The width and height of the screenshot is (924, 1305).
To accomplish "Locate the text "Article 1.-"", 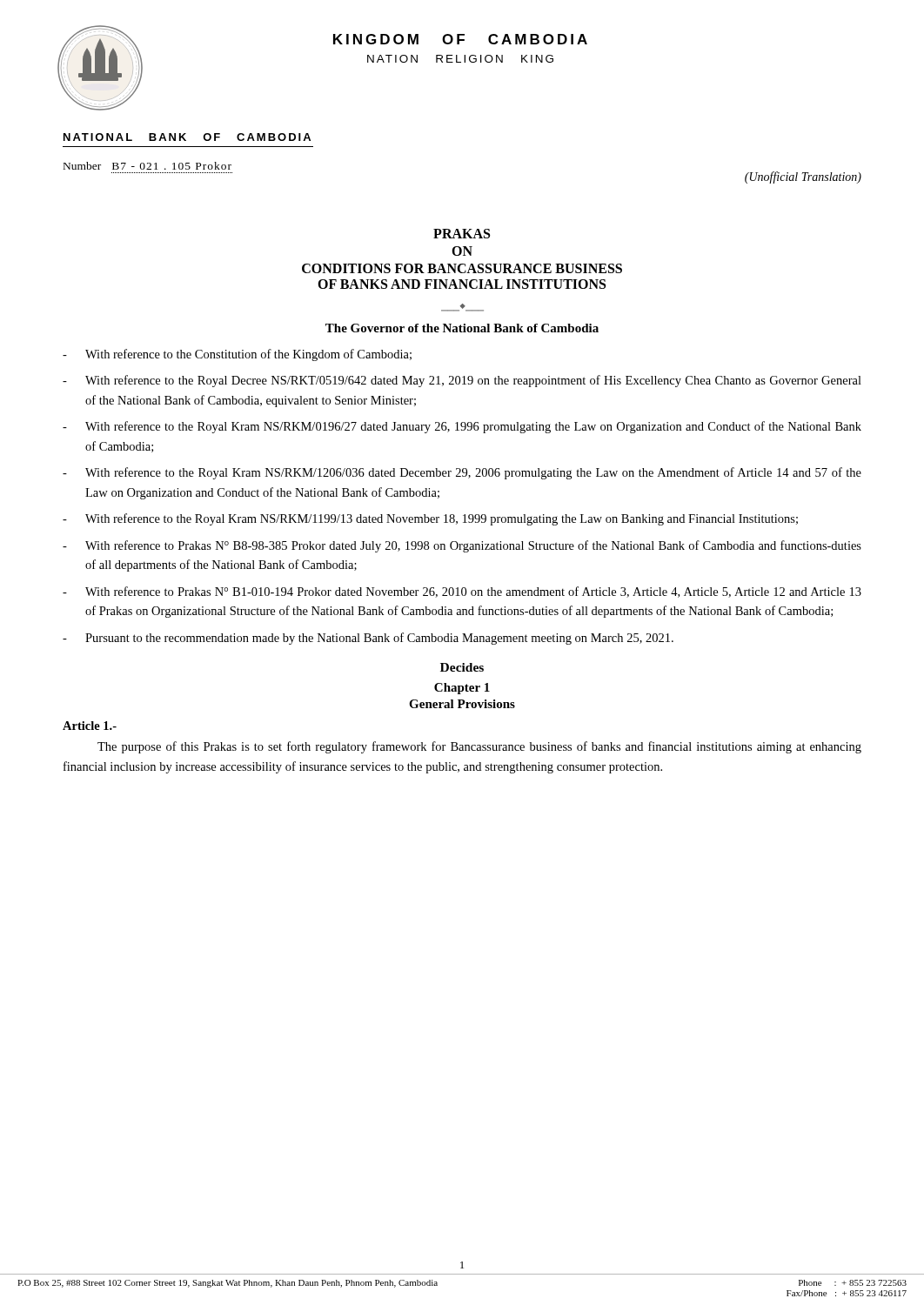I will point(90,726).
